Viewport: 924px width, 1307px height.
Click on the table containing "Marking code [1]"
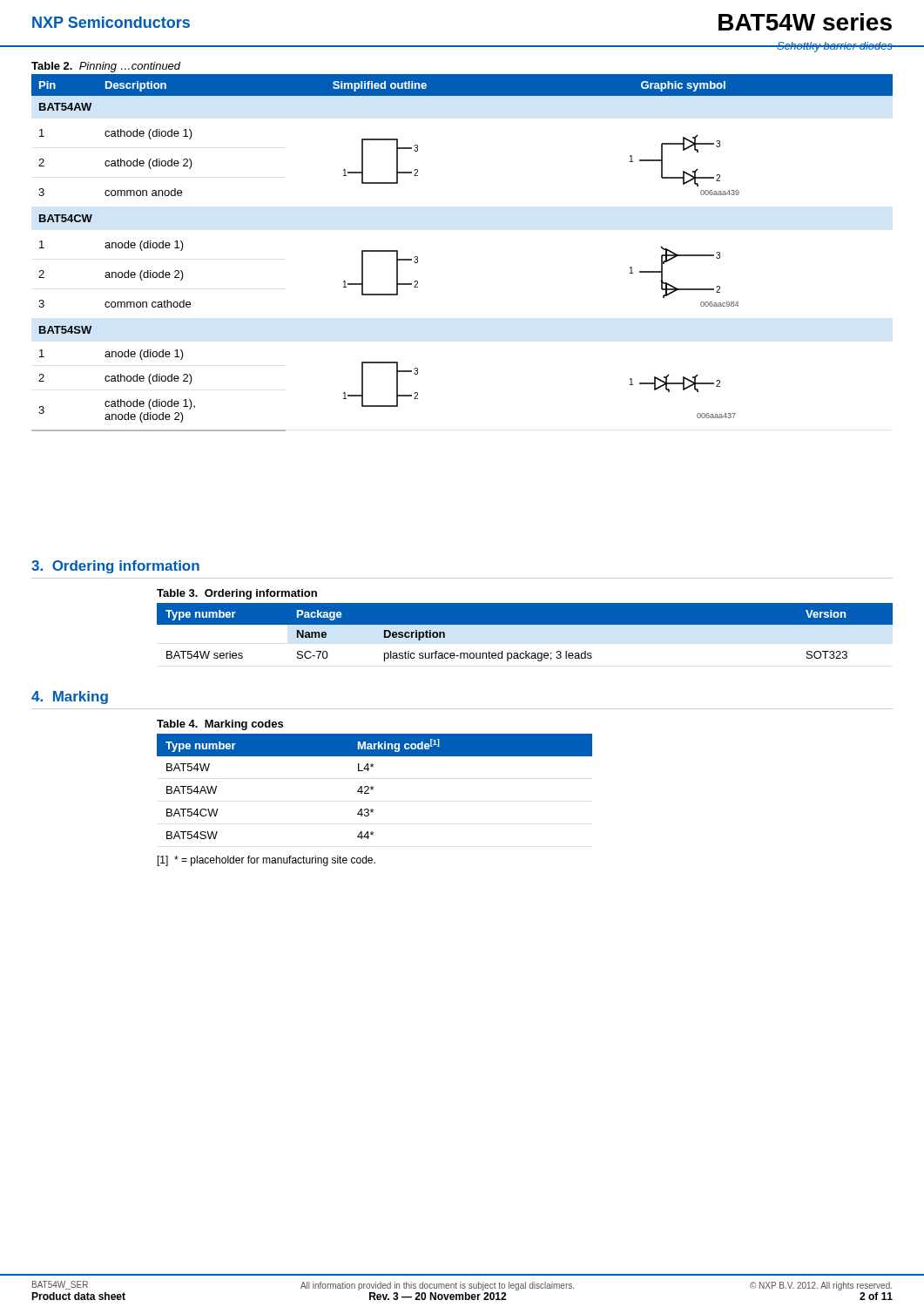(x=374, y=790)
